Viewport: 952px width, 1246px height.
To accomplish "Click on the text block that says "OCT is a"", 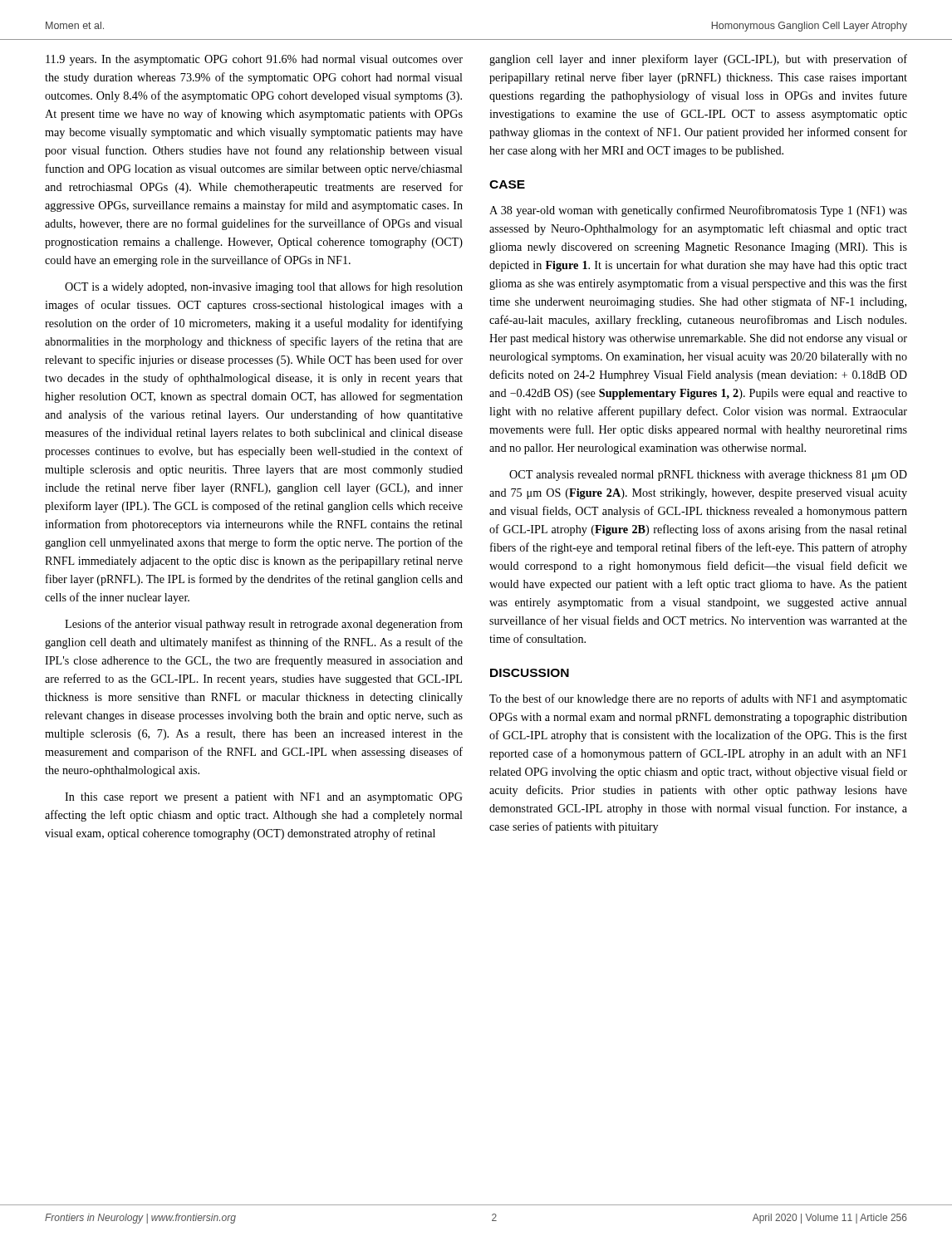I will coord(254,442).
